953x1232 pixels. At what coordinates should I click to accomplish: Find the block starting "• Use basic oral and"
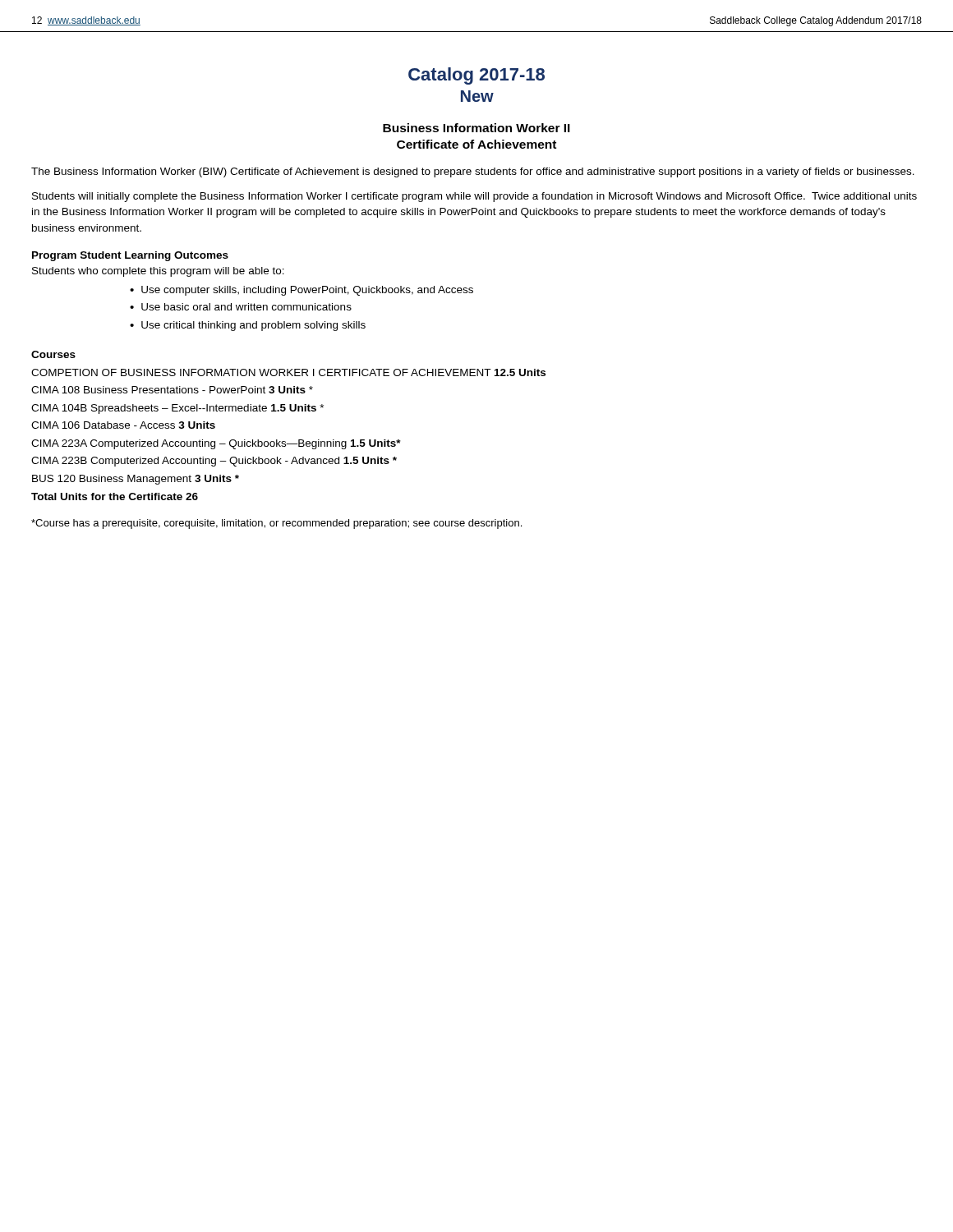(x=241, y=307)
